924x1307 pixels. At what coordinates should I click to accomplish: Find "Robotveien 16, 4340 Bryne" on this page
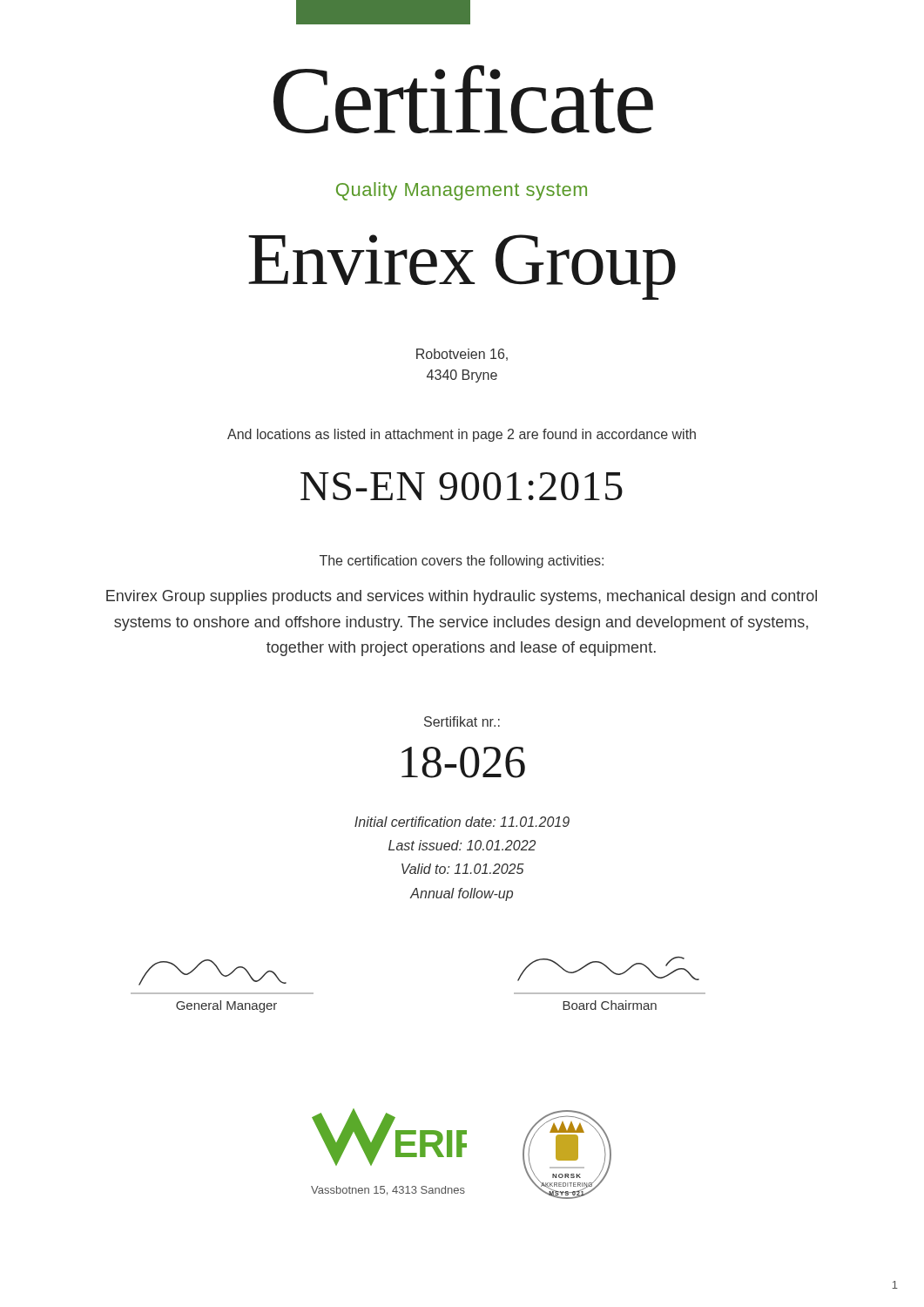462,365
